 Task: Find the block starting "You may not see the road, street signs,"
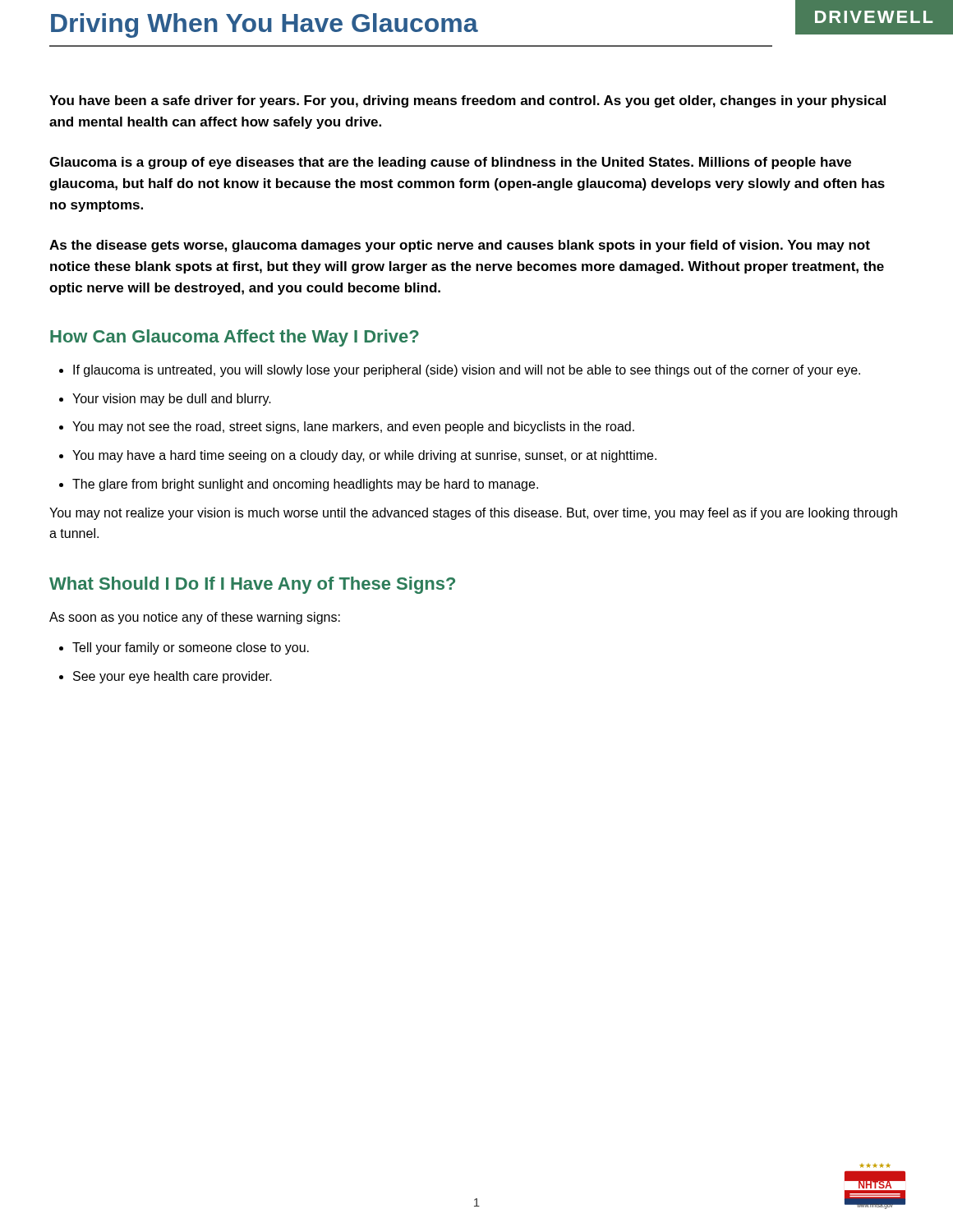[354, 427]
